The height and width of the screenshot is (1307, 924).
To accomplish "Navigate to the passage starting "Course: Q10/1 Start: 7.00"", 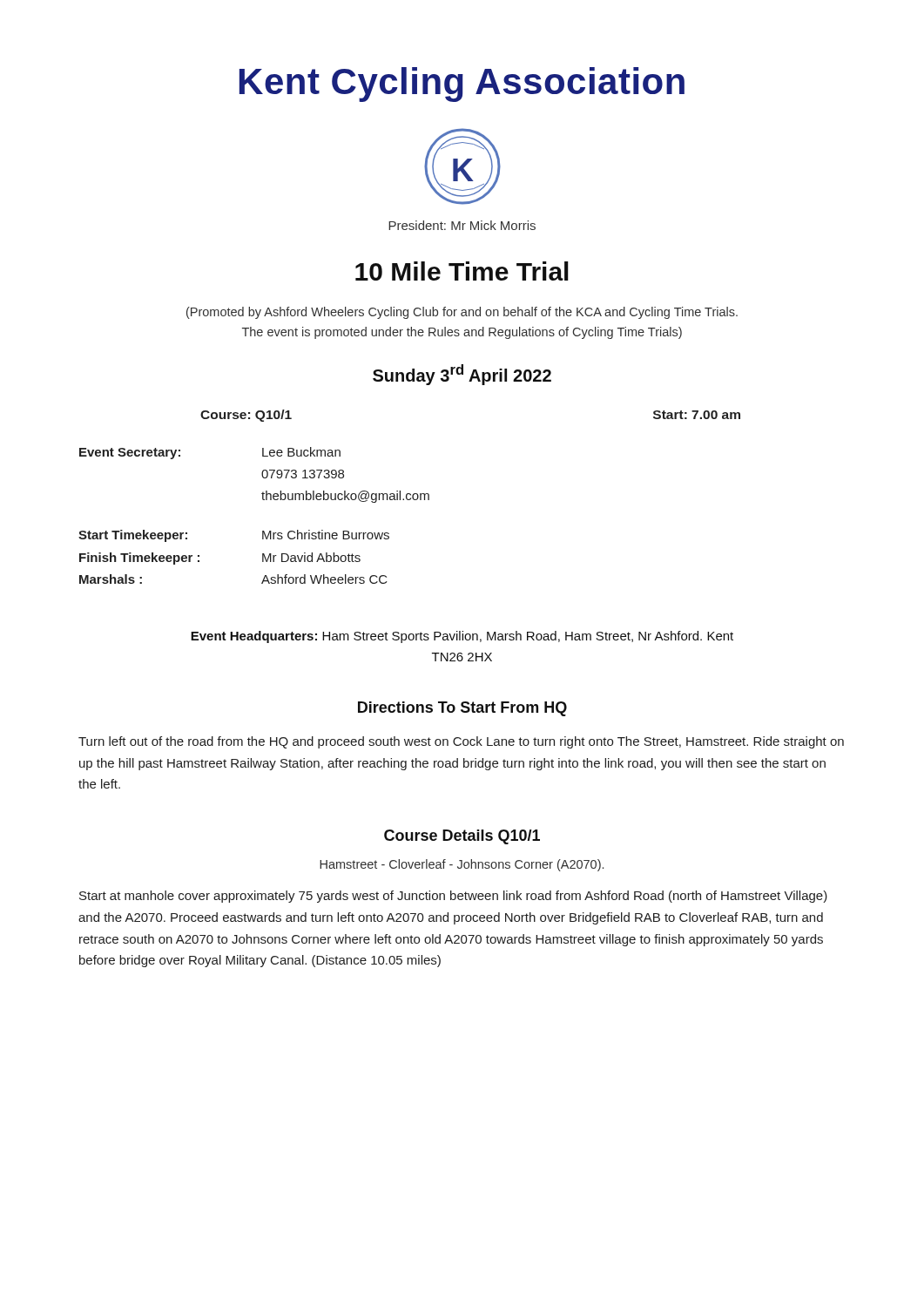I will click(x=243, y=415).
